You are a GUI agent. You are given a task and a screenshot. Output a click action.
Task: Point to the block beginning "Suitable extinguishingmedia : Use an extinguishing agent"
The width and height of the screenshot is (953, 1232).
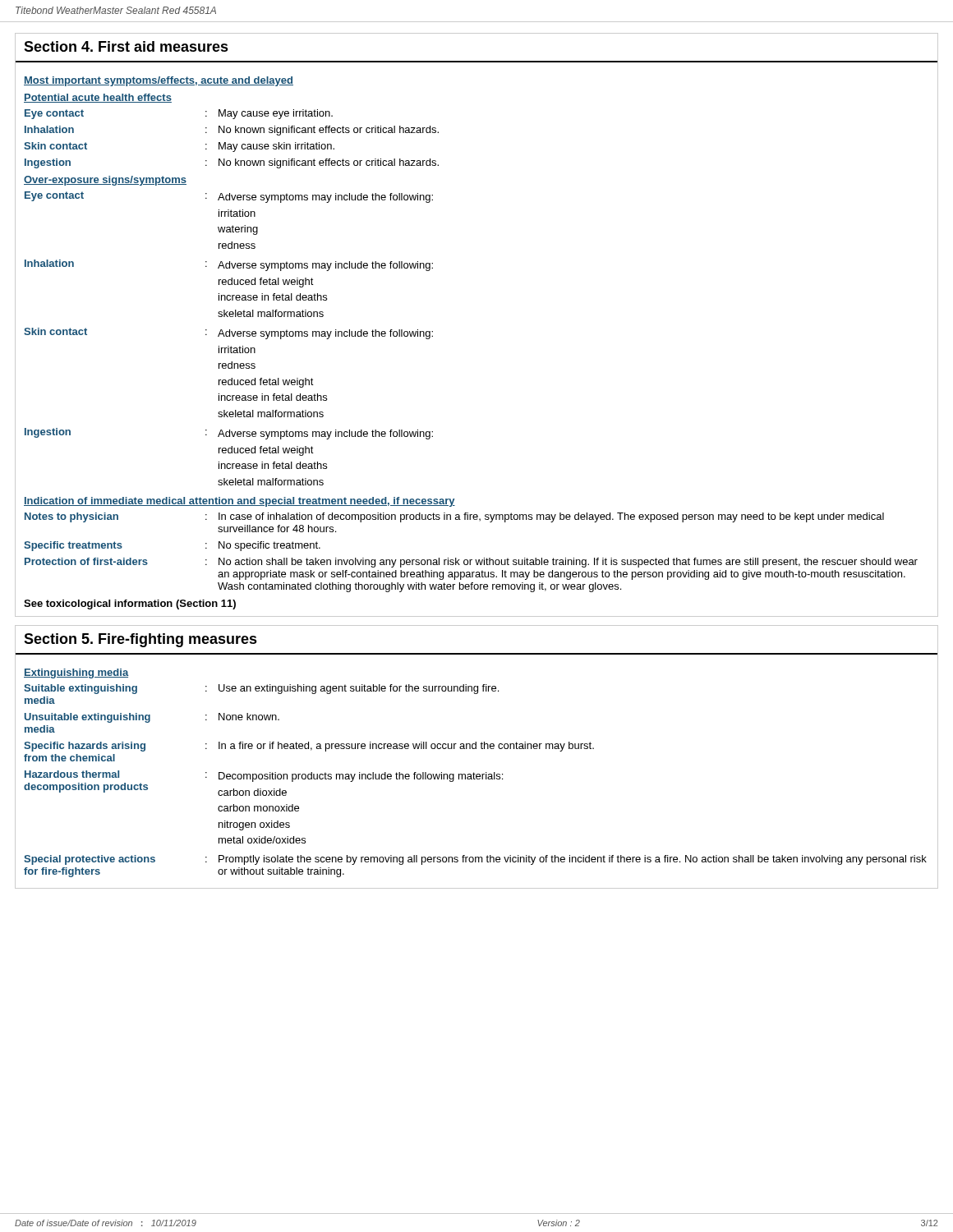tap(476, 694)
